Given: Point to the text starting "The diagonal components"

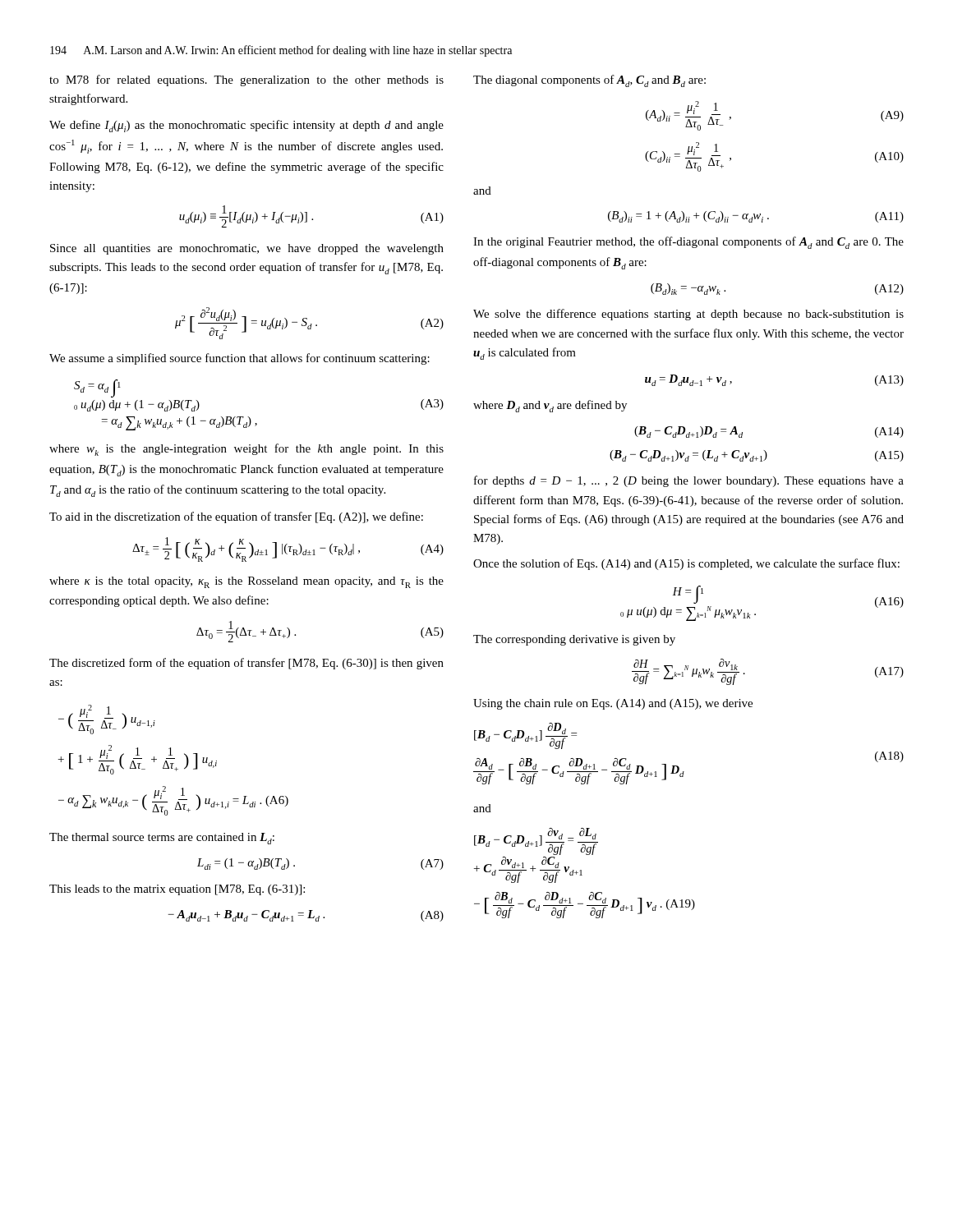Looking at the screenshot, I should (688, 81).
